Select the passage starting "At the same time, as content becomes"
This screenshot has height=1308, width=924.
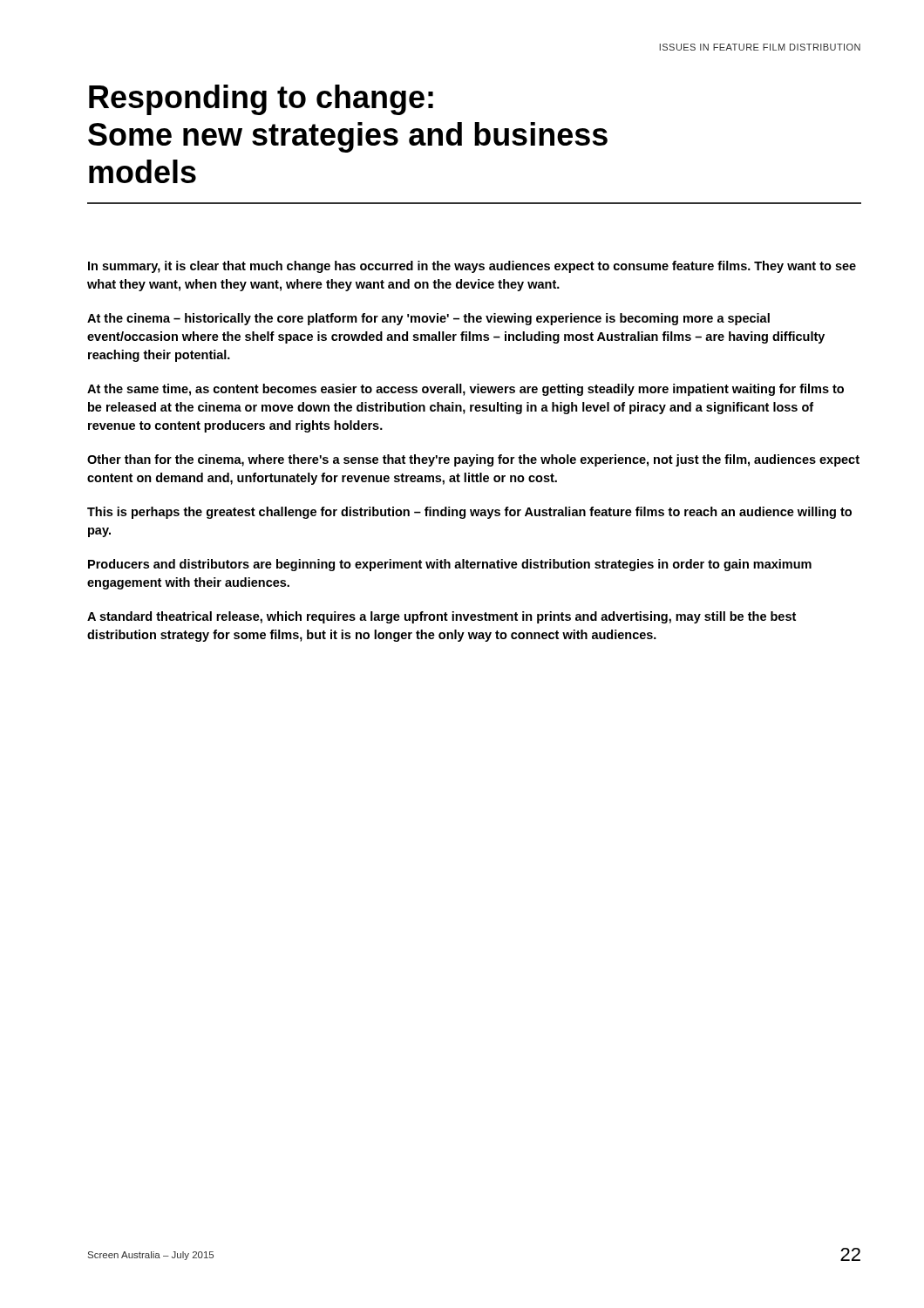[x=474, y=408]
